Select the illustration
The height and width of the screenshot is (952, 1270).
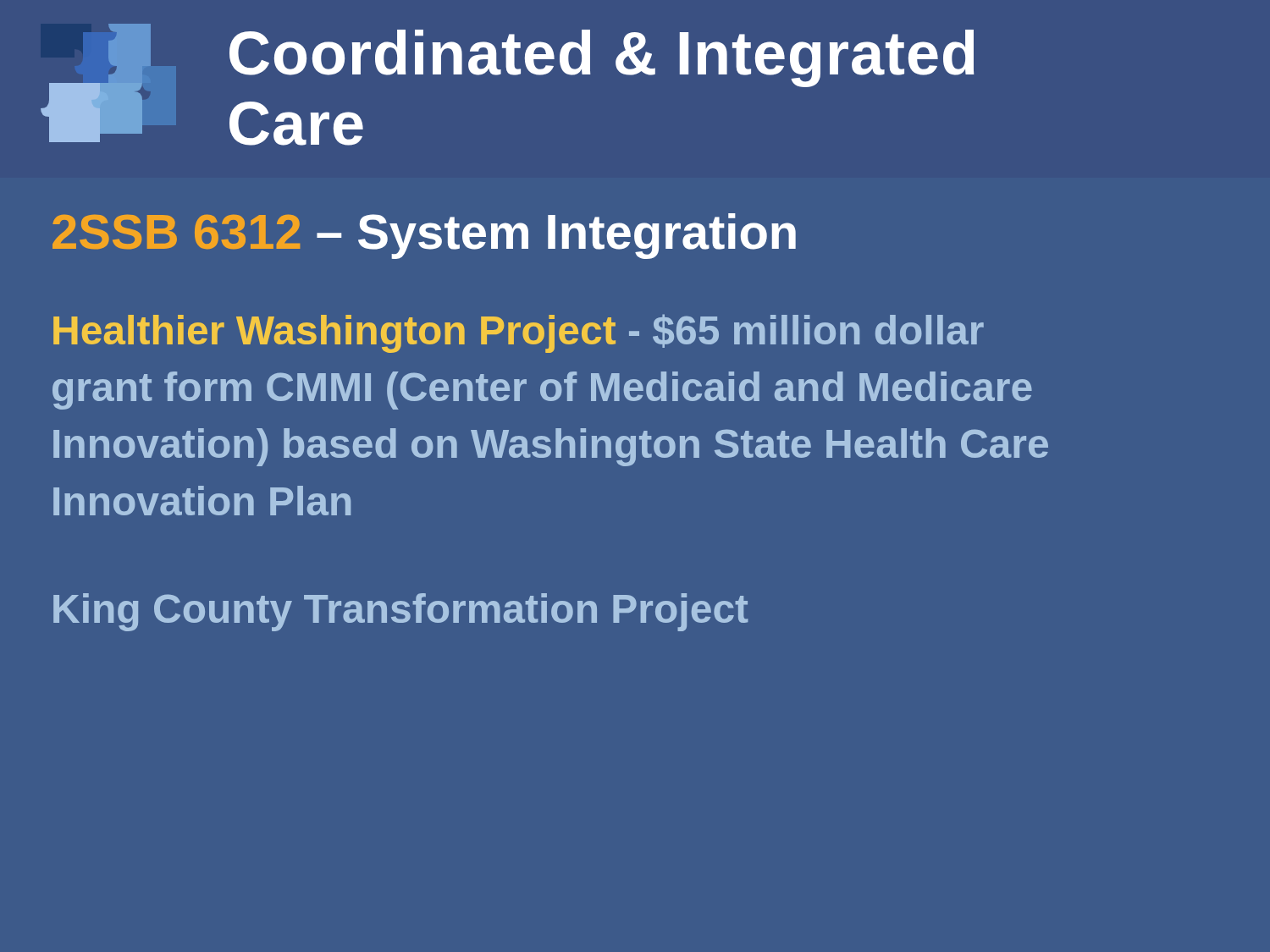(108, 89)
